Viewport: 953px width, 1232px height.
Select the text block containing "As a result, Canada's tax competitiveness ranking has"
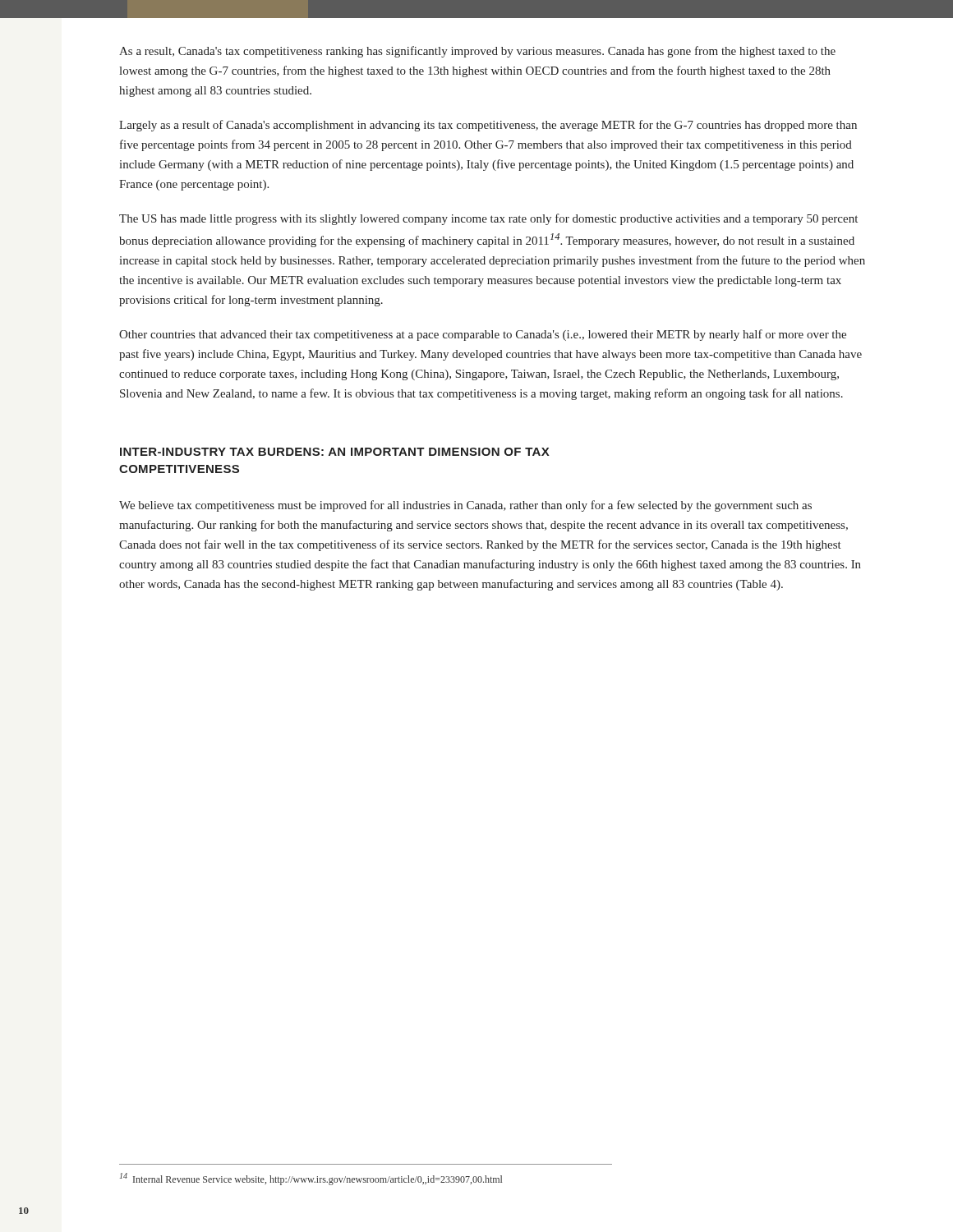[x=477, y=71]
